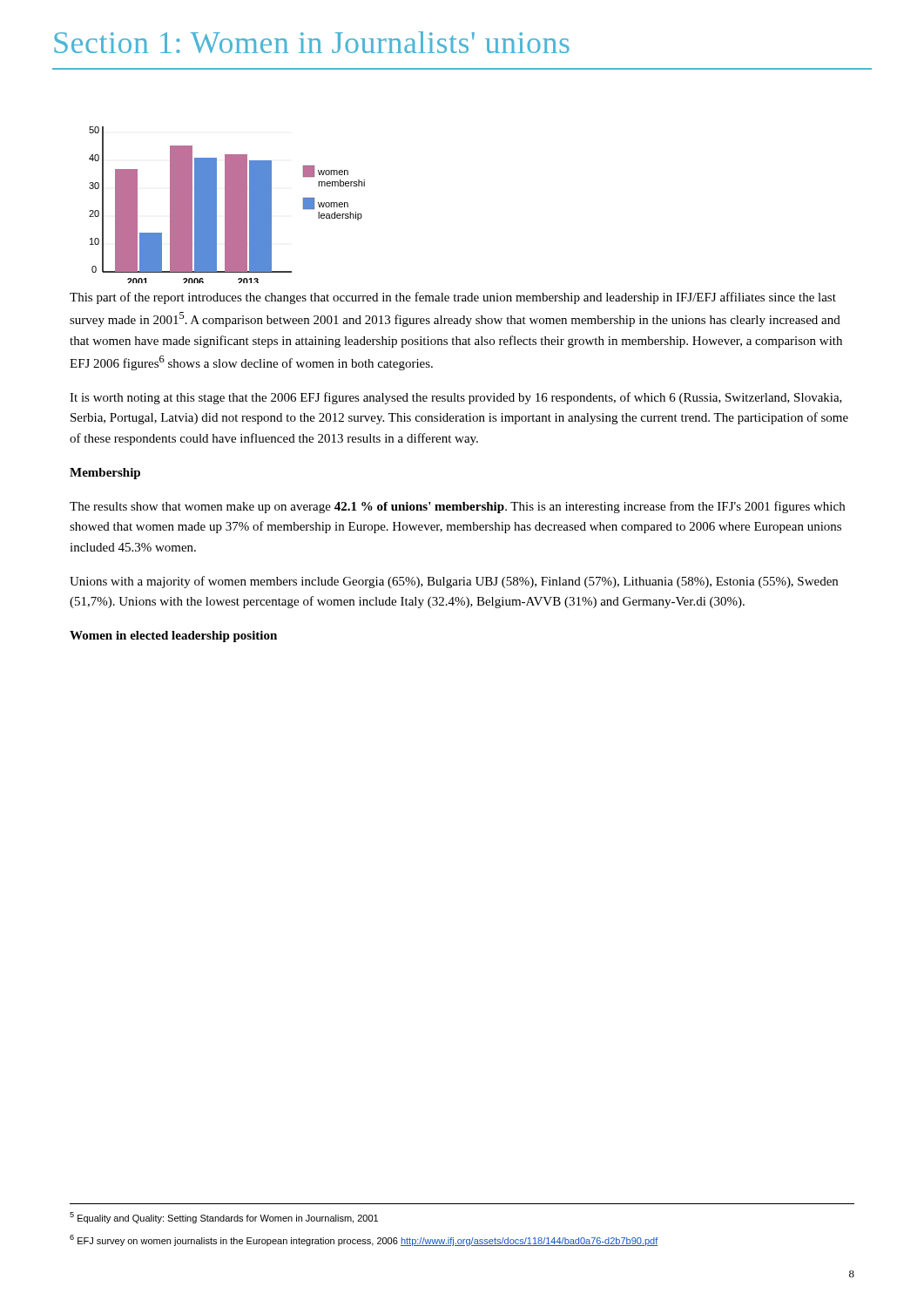Locate the block starting "6 EFJ survey on women journalists"

(462, 1240)
